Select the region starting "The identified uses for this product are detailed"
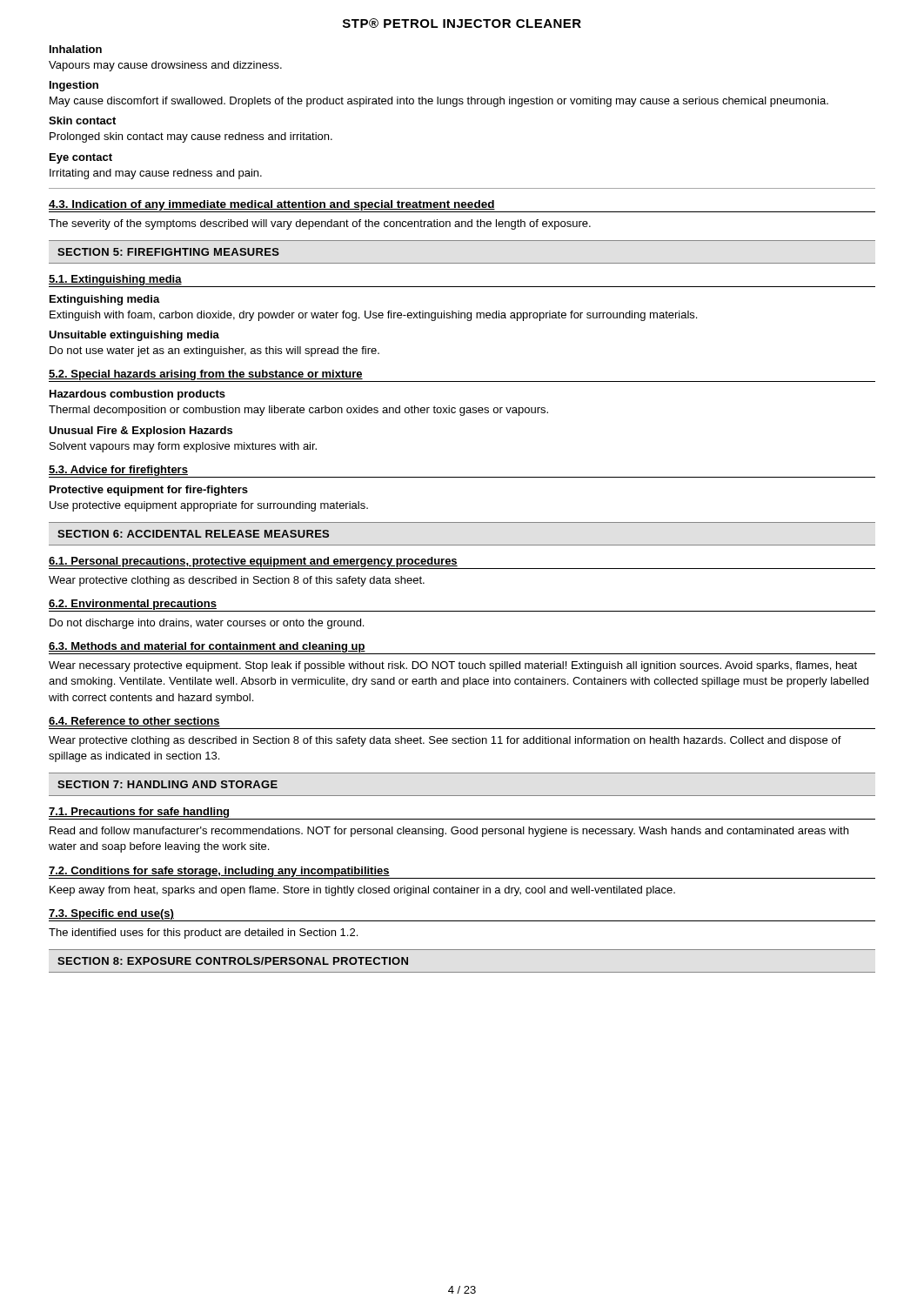Image resolution: width=924 pixels, height=1305 pixels. click(x=204, y=932)
